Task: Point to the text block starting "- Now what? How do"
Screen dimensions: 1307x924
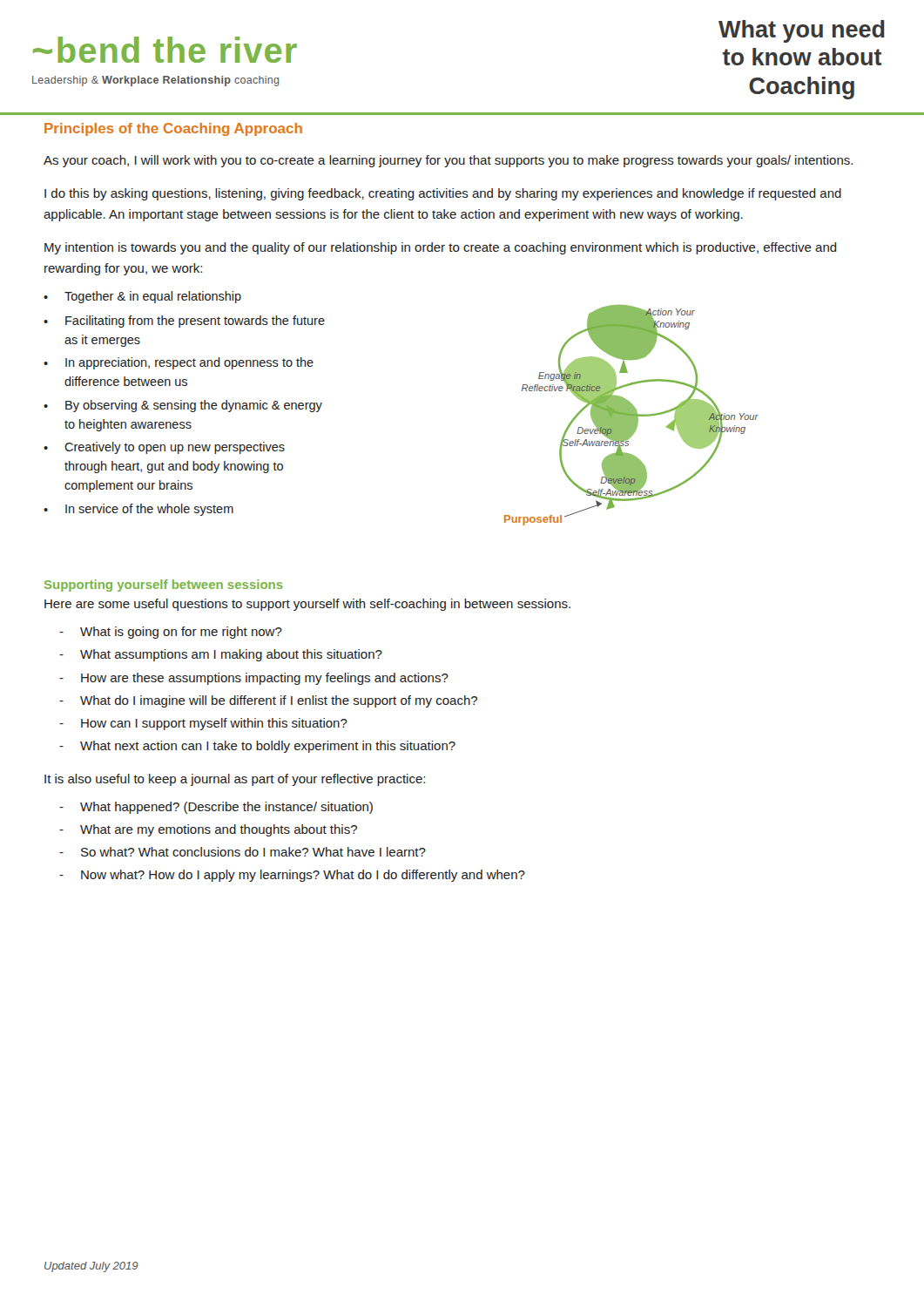Action: (292, 875)
